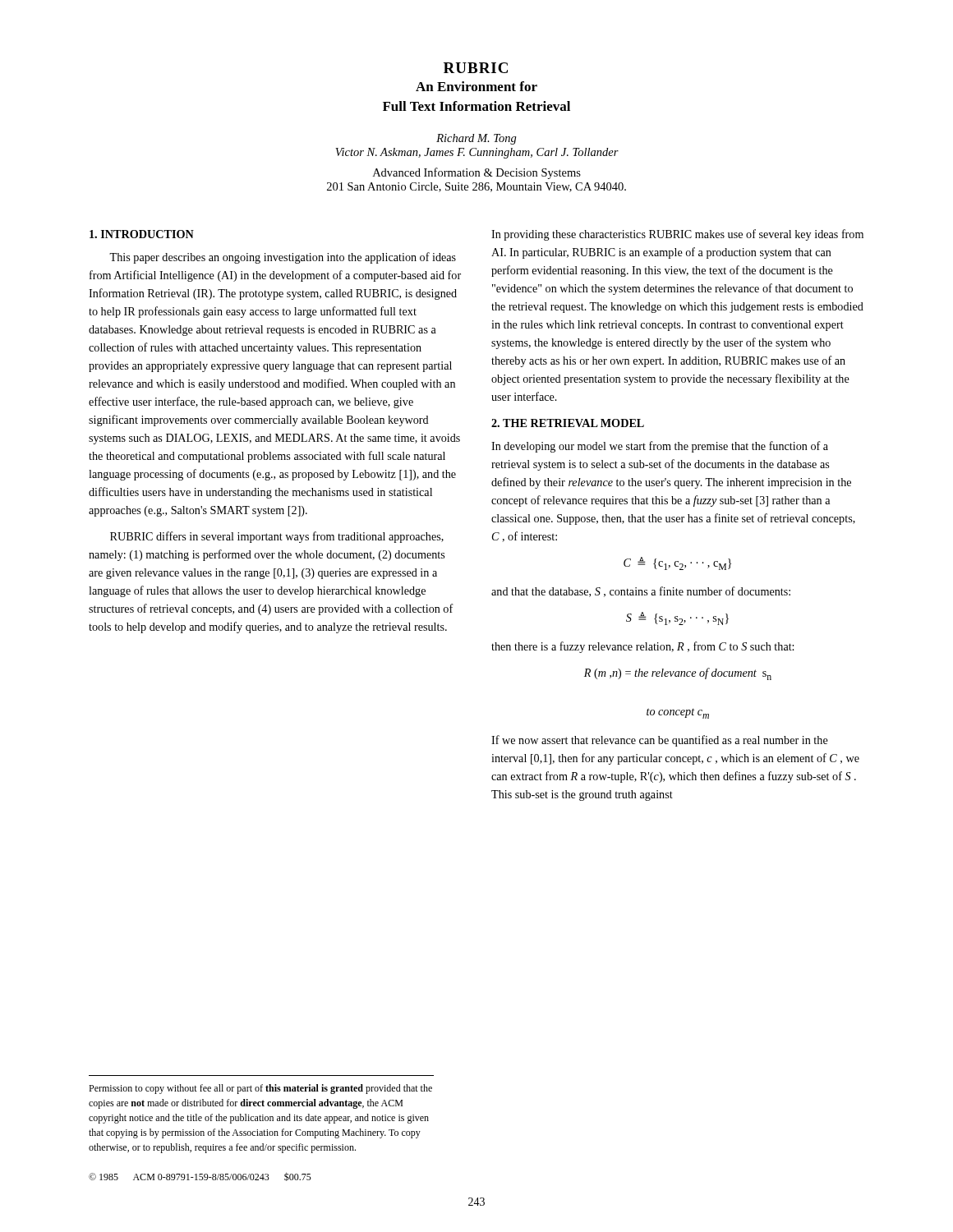The height and width of the screenshot is (1232, 953).
Task: Locate the block of text that opens with "Permission to copy without"
Action: (261, 1133)
